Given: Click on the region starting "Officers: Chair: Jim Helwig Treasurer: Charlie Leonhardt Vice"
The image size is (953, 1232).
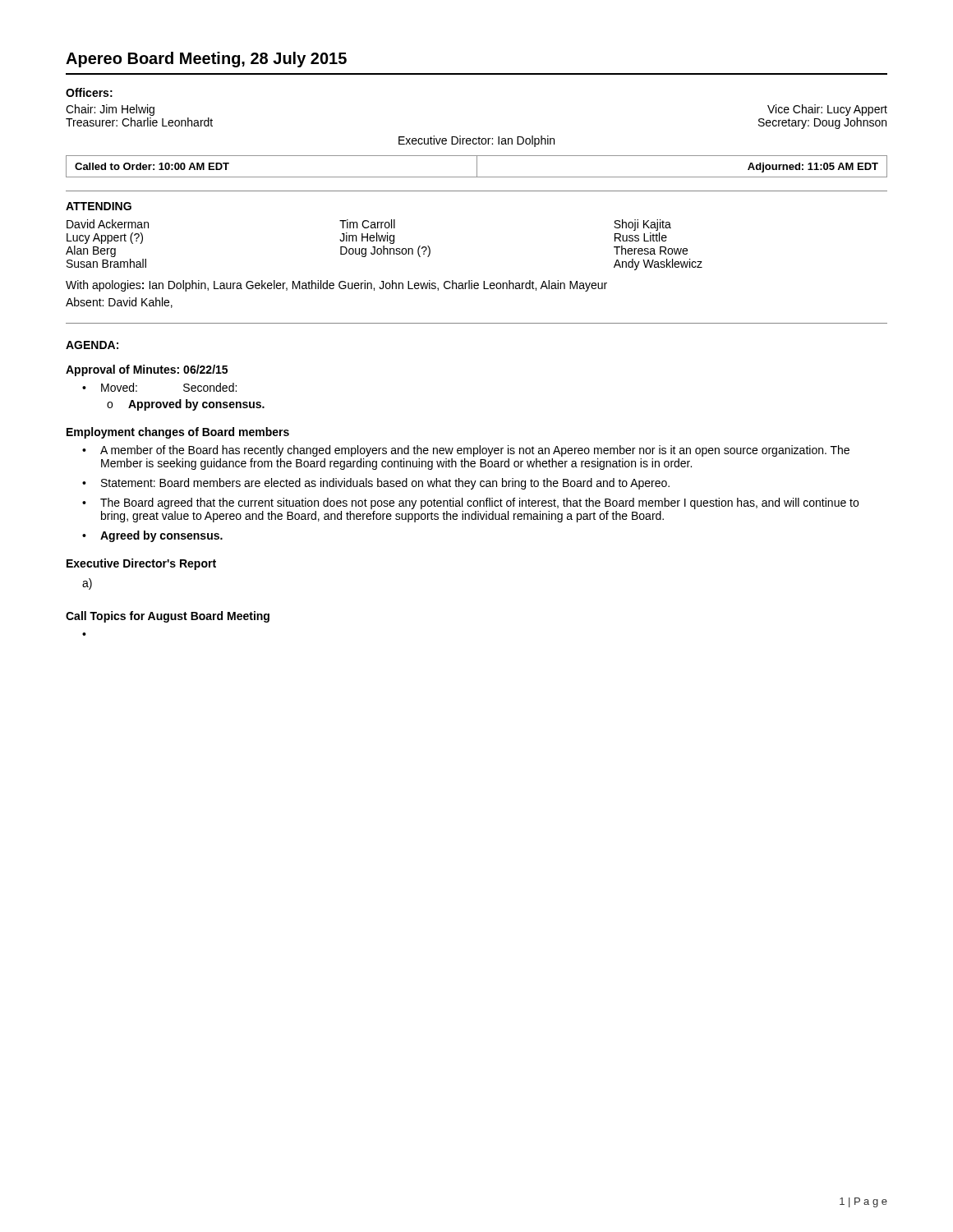Looking at the screenshot, I should [x=89, y=92].
